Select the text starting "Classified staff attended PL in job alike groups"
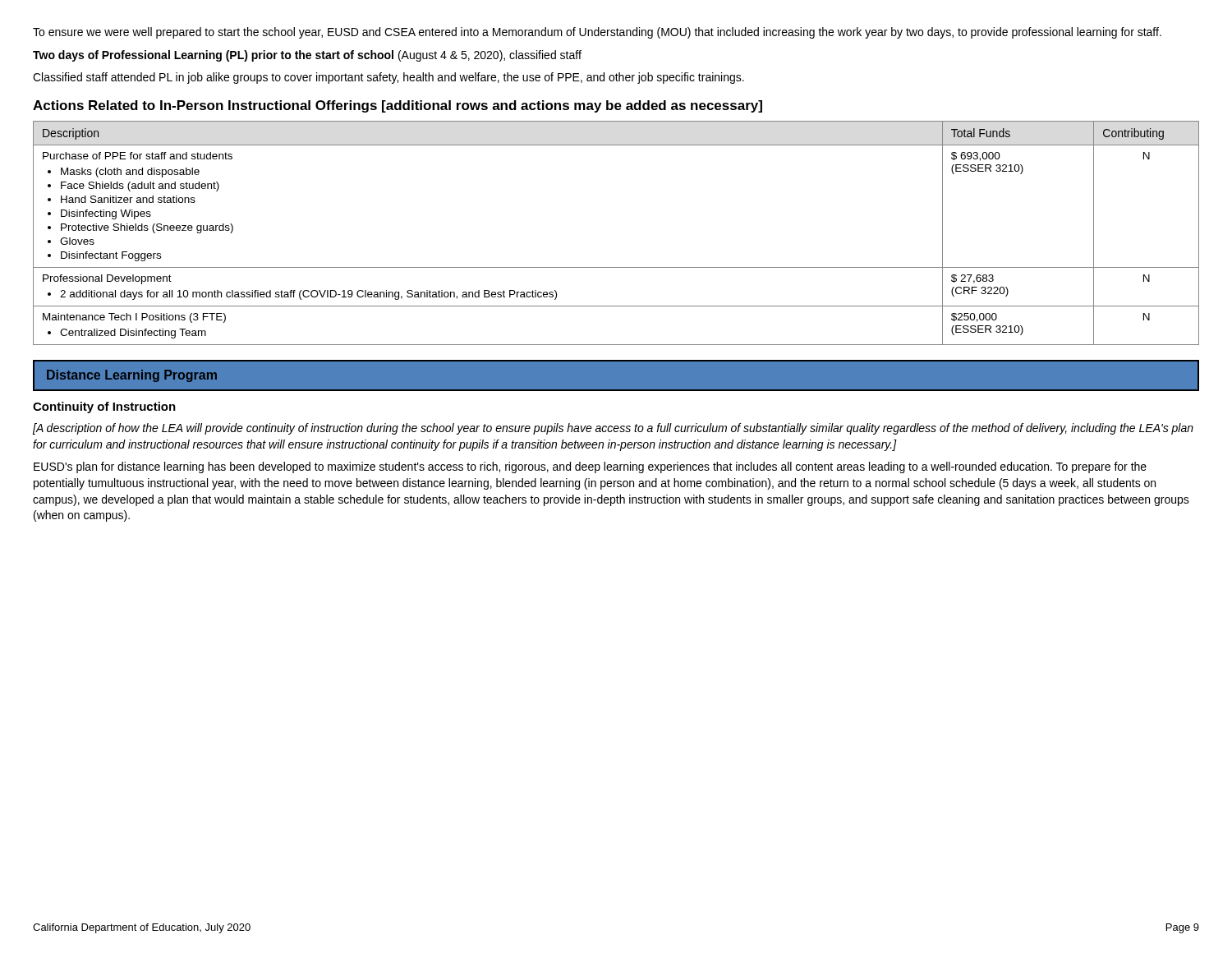Screen dimensions: 953x1232 point(389,77)
